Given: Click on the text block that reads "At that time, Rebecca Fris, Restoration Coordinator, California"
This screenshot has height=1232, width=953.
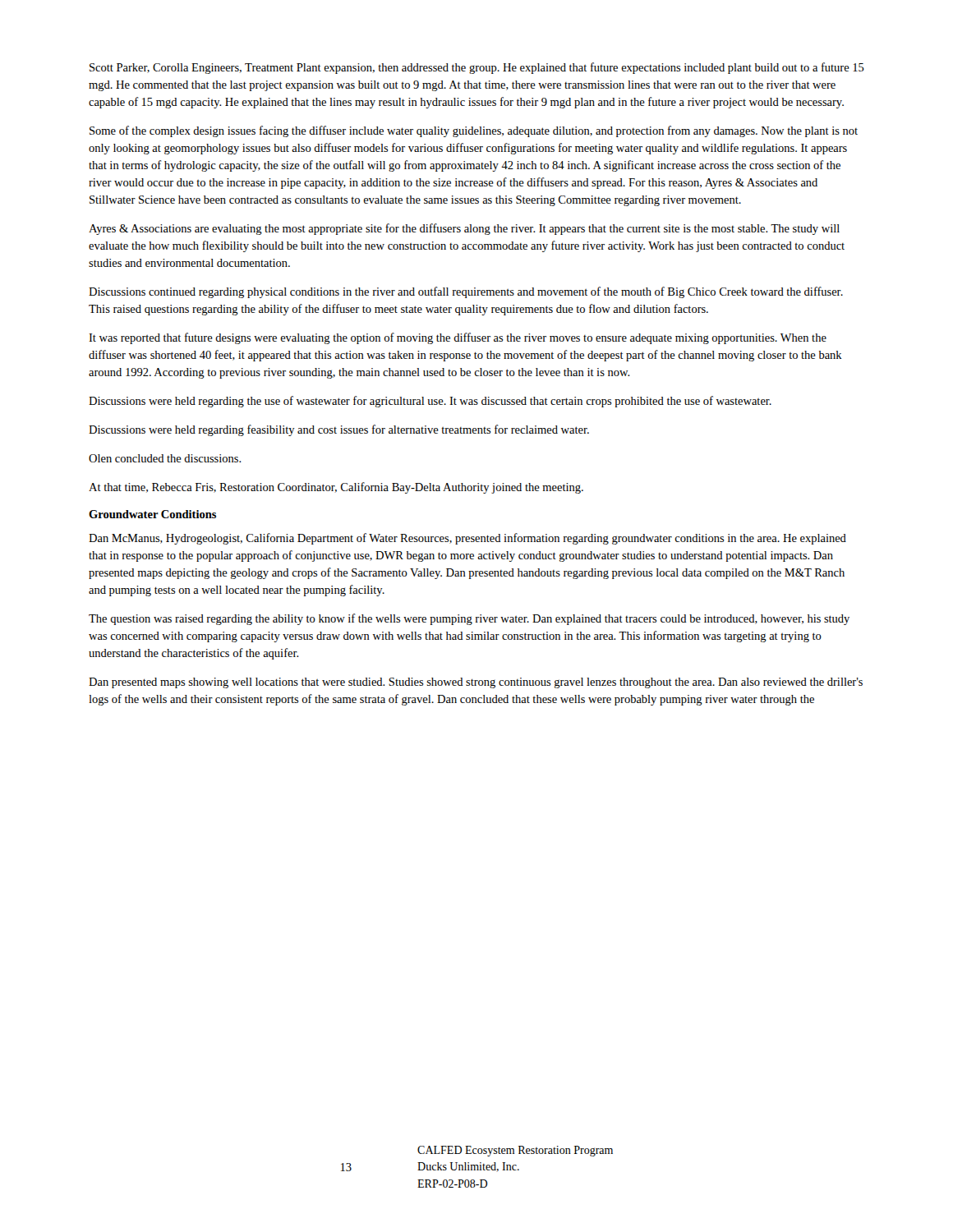Looking at the screenshot, I should (336, 487).
